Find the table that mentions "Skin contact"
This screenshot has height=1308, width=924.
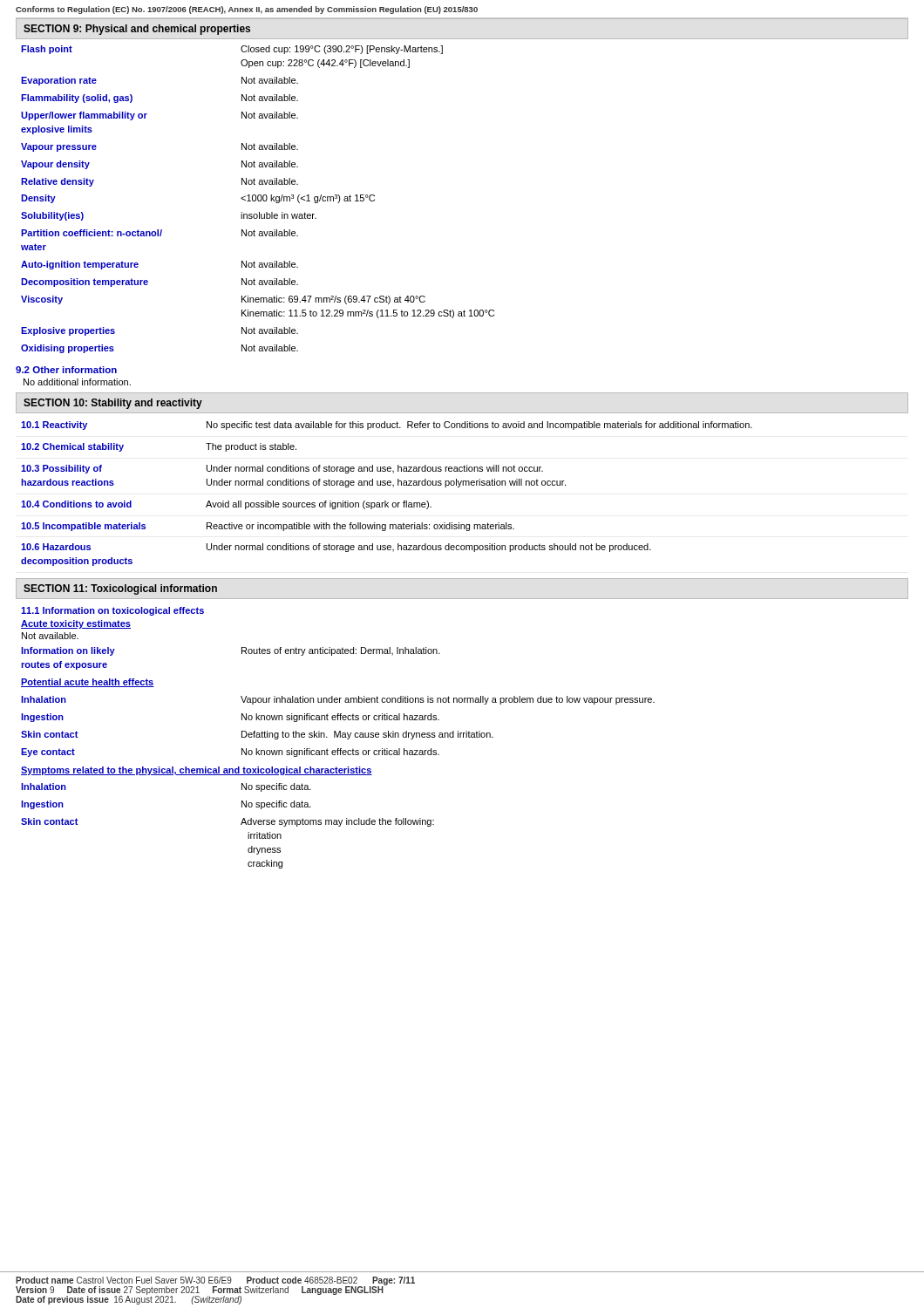462,758
